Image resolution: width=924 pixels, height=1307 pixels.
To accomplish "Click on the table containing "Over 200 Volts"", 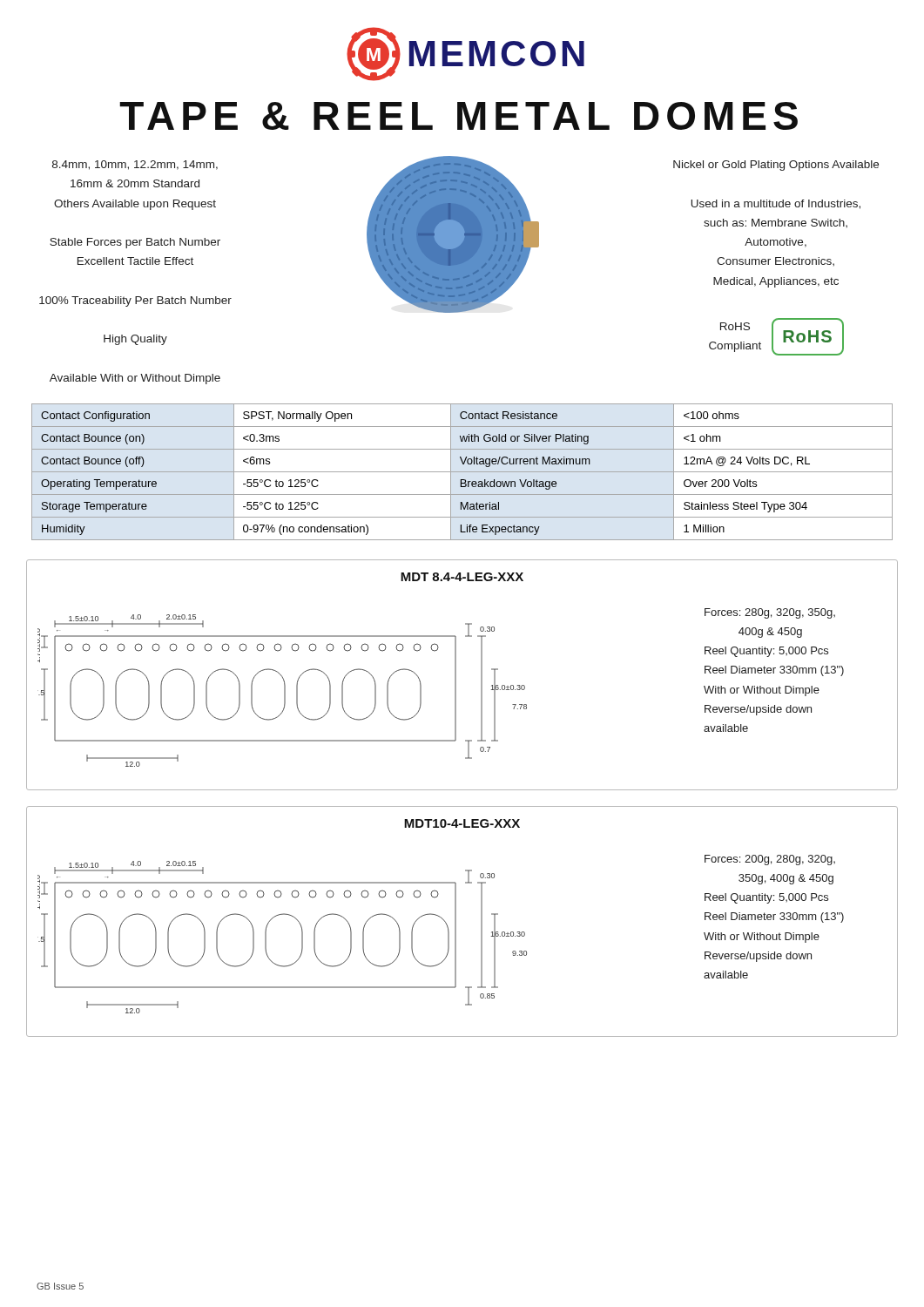I will pos(462,472).
